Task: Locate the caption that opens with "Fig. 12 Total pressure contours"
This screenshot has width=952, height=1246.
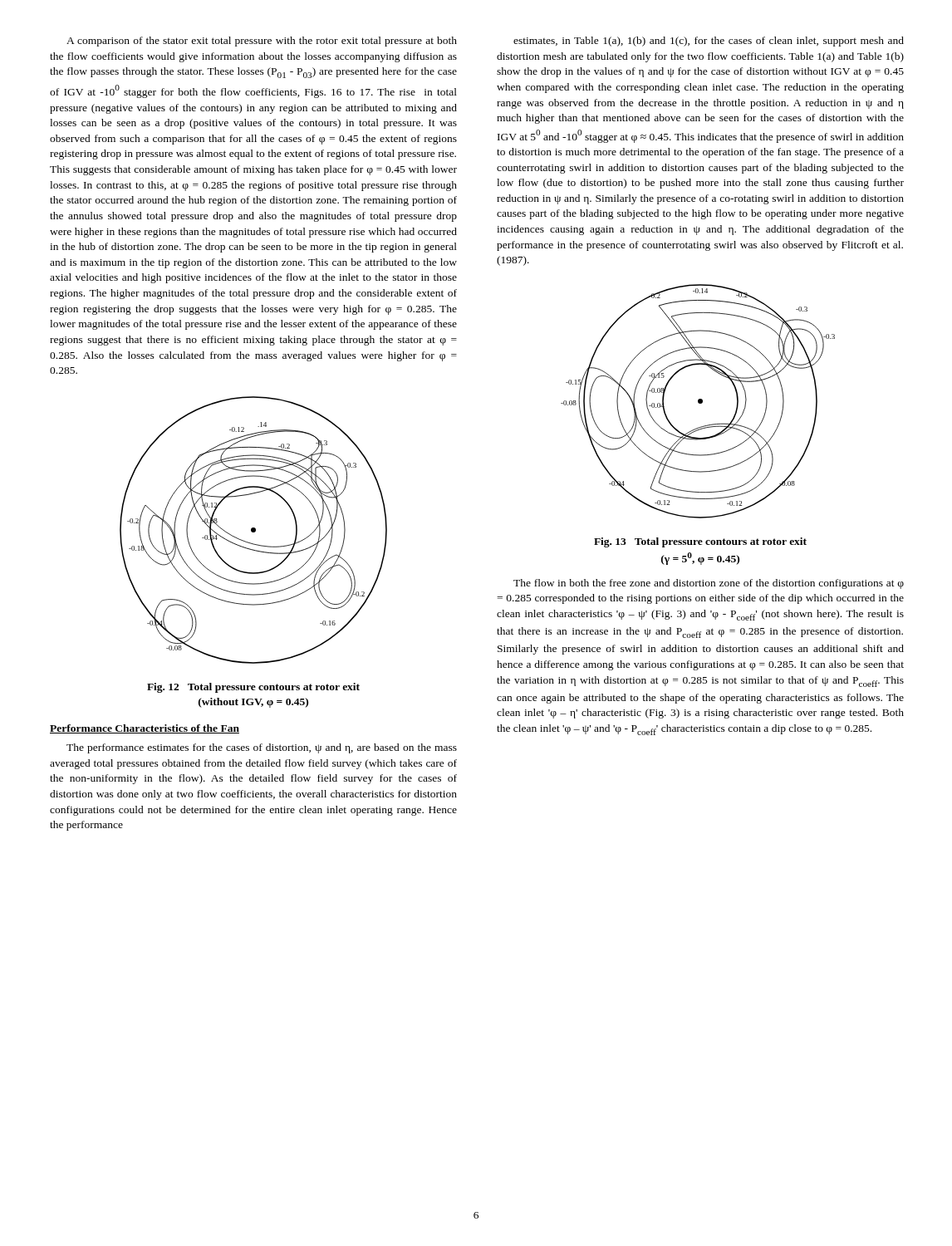Action: (253, 694)
